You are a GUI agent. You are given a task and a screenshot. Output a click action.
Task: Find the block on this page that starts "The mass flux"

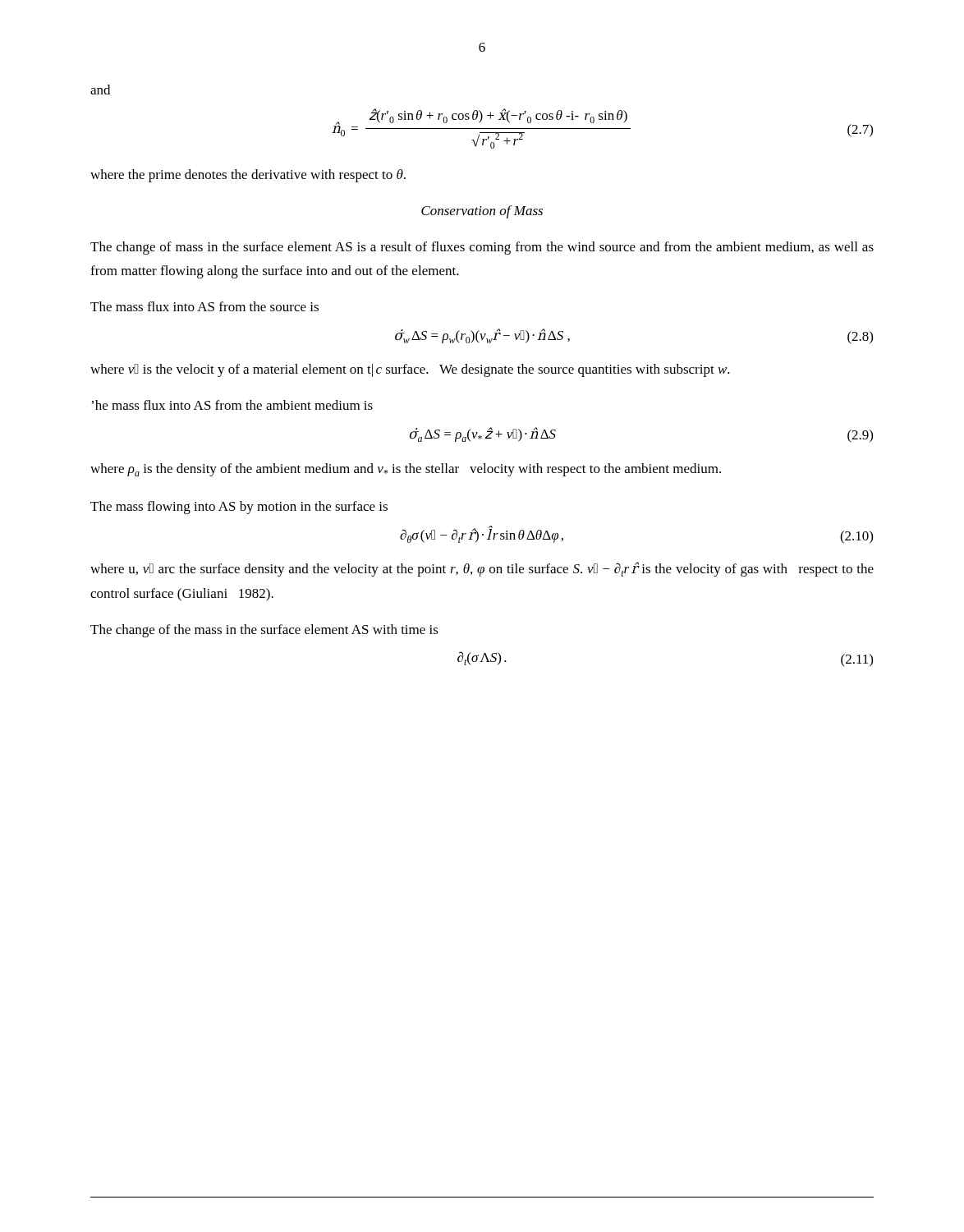tap(205, 306)
